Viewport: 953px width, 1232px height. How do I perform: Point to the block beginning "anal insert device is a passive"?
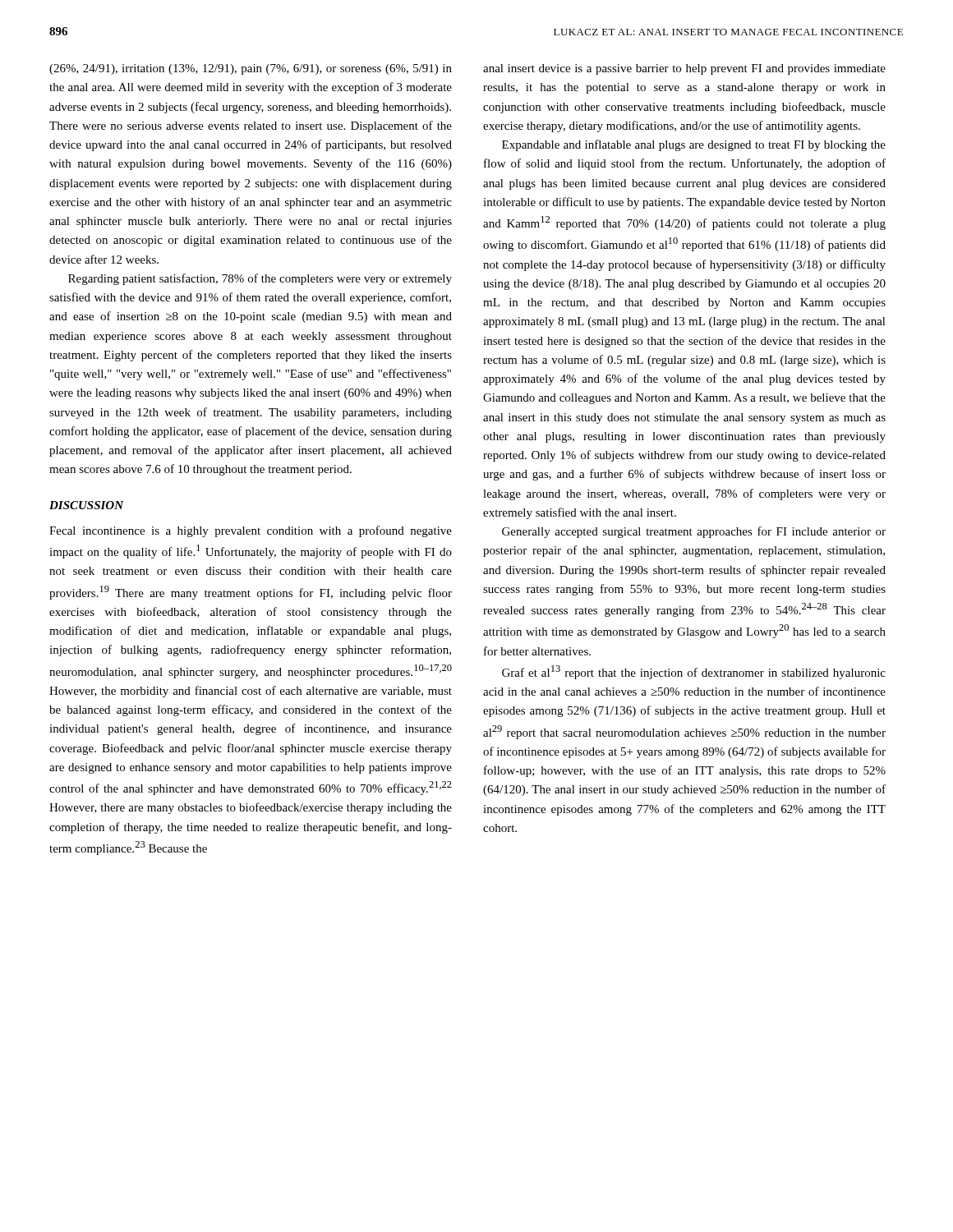pos(684,97)
